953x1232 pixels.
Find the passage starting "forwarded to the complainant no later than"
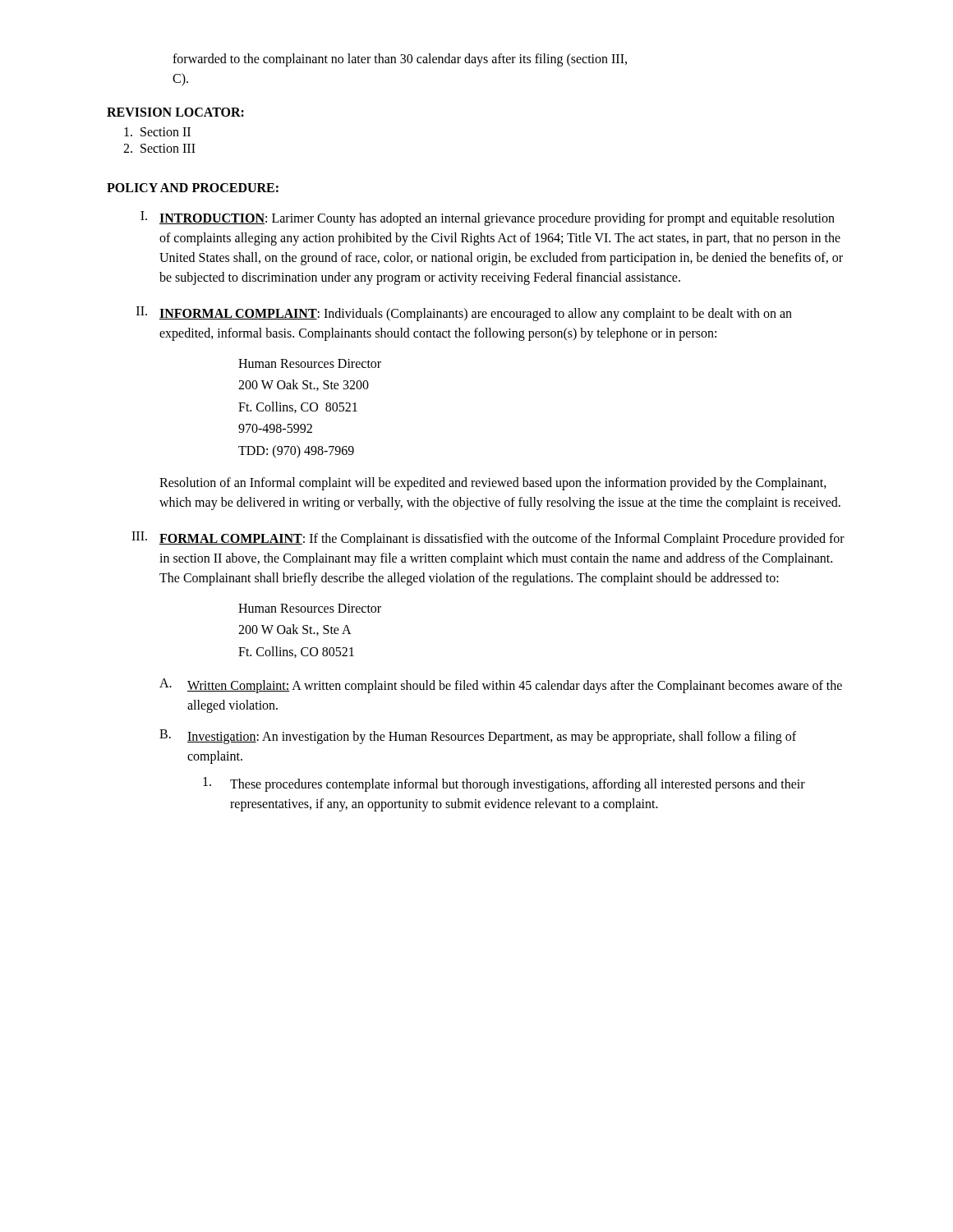(x=400, y=69)
